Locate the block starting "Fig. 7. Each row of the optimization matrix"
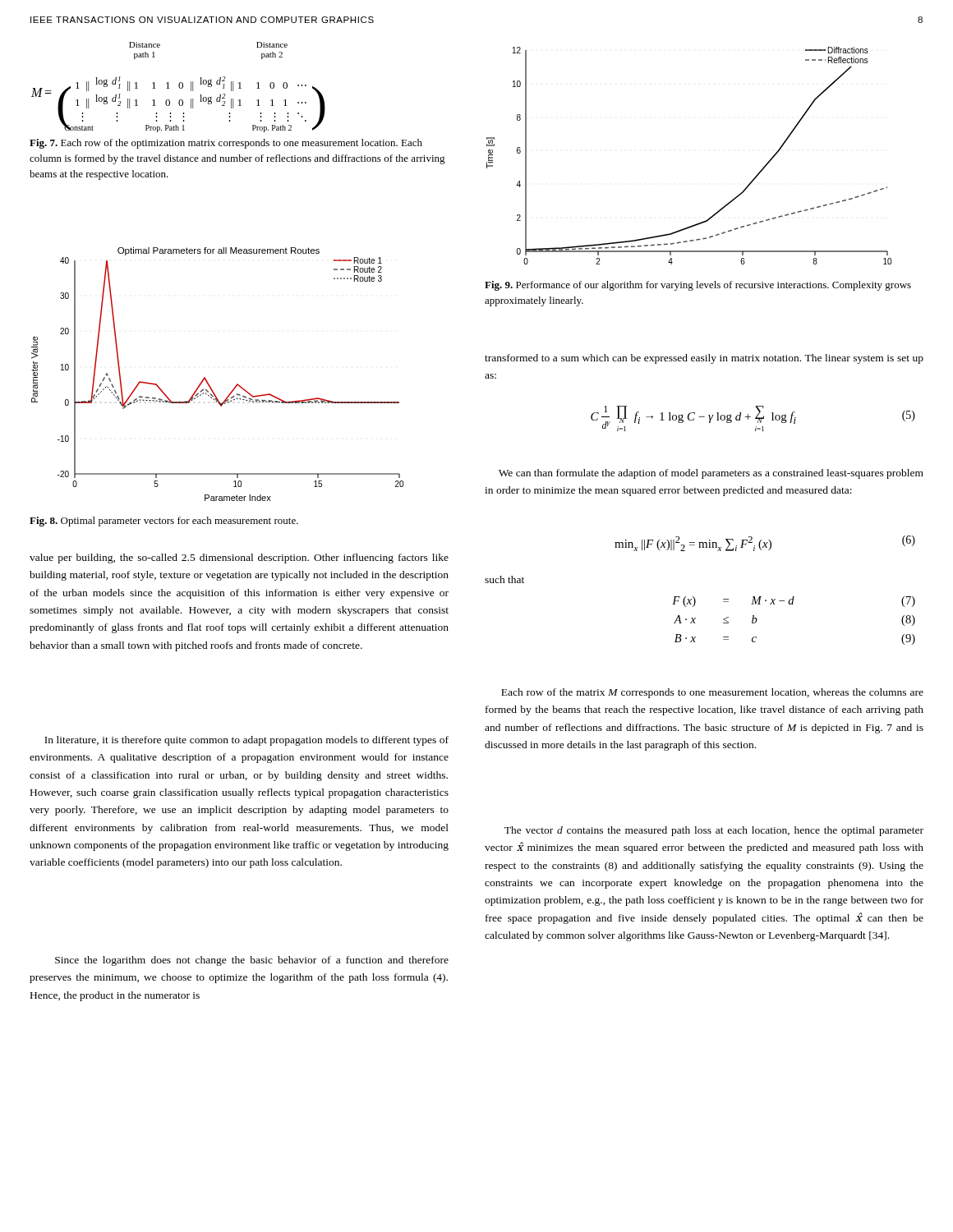The height and width of the screenshot is (1232, 953). (237, 158)
